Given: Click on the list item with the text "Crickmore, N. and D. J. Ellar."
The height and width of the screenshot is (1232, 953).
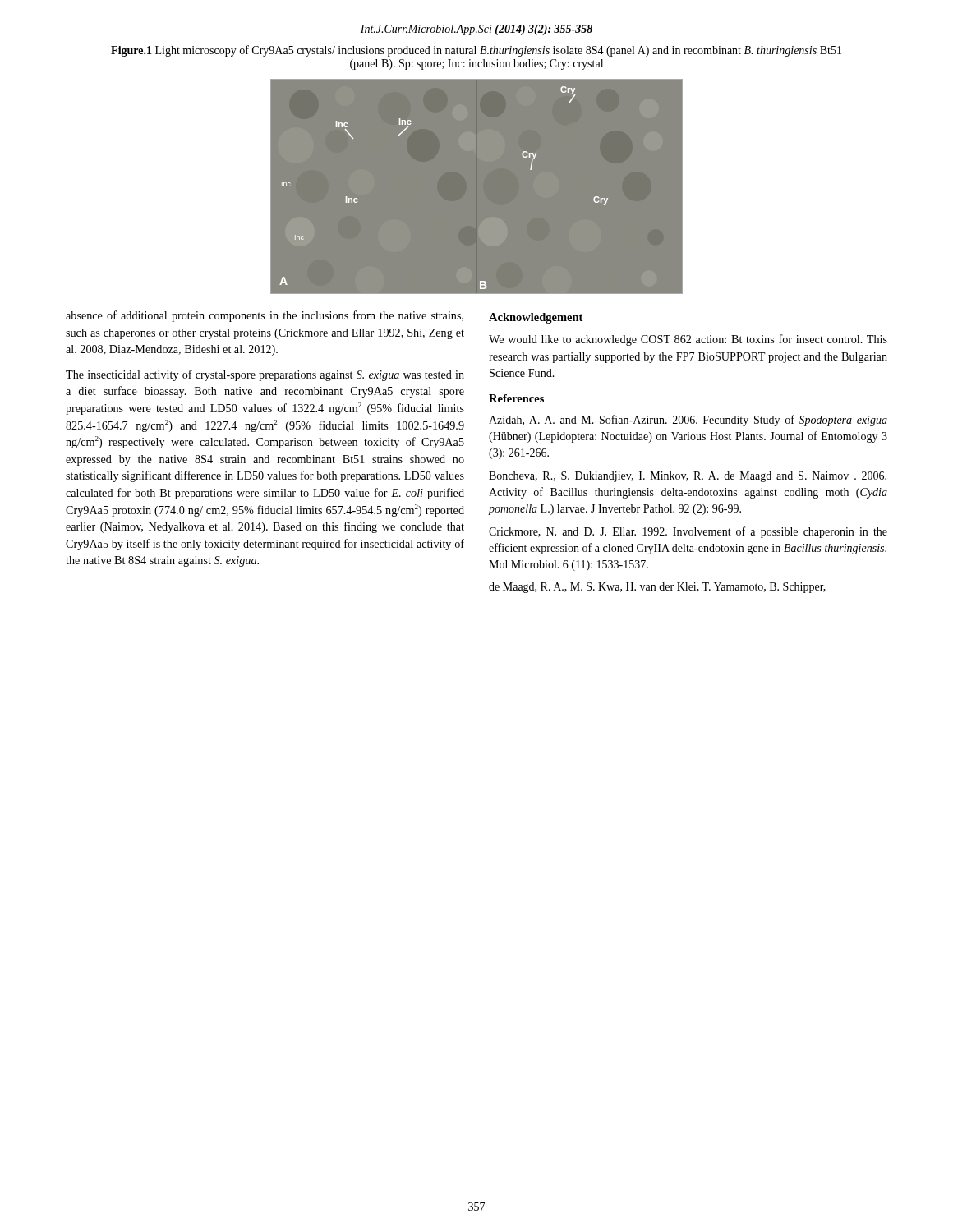Looking at the screenshot, I should 688,548.
